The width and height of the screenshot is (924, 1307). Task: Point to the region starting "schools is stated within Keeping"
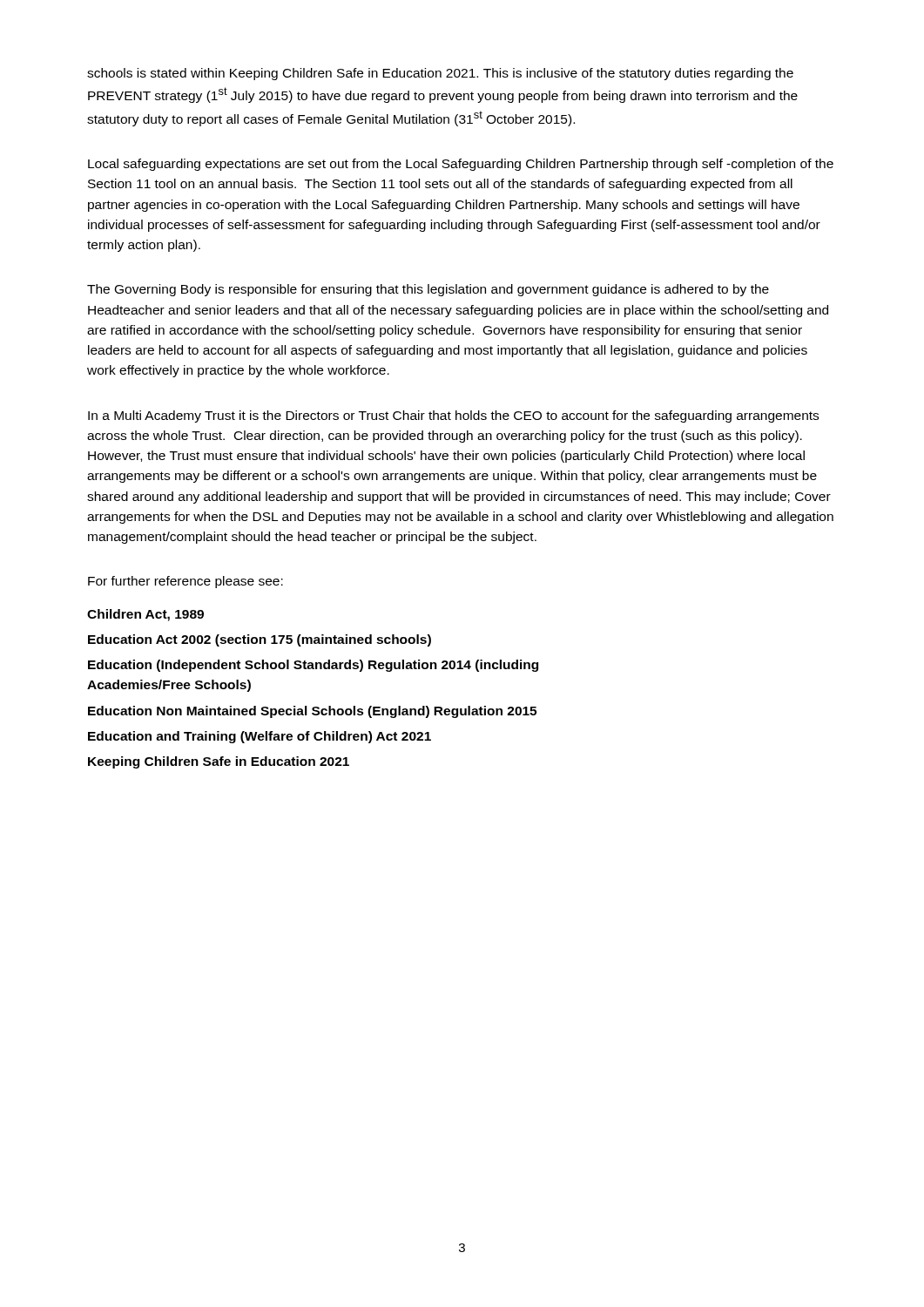tap(443, 96)
